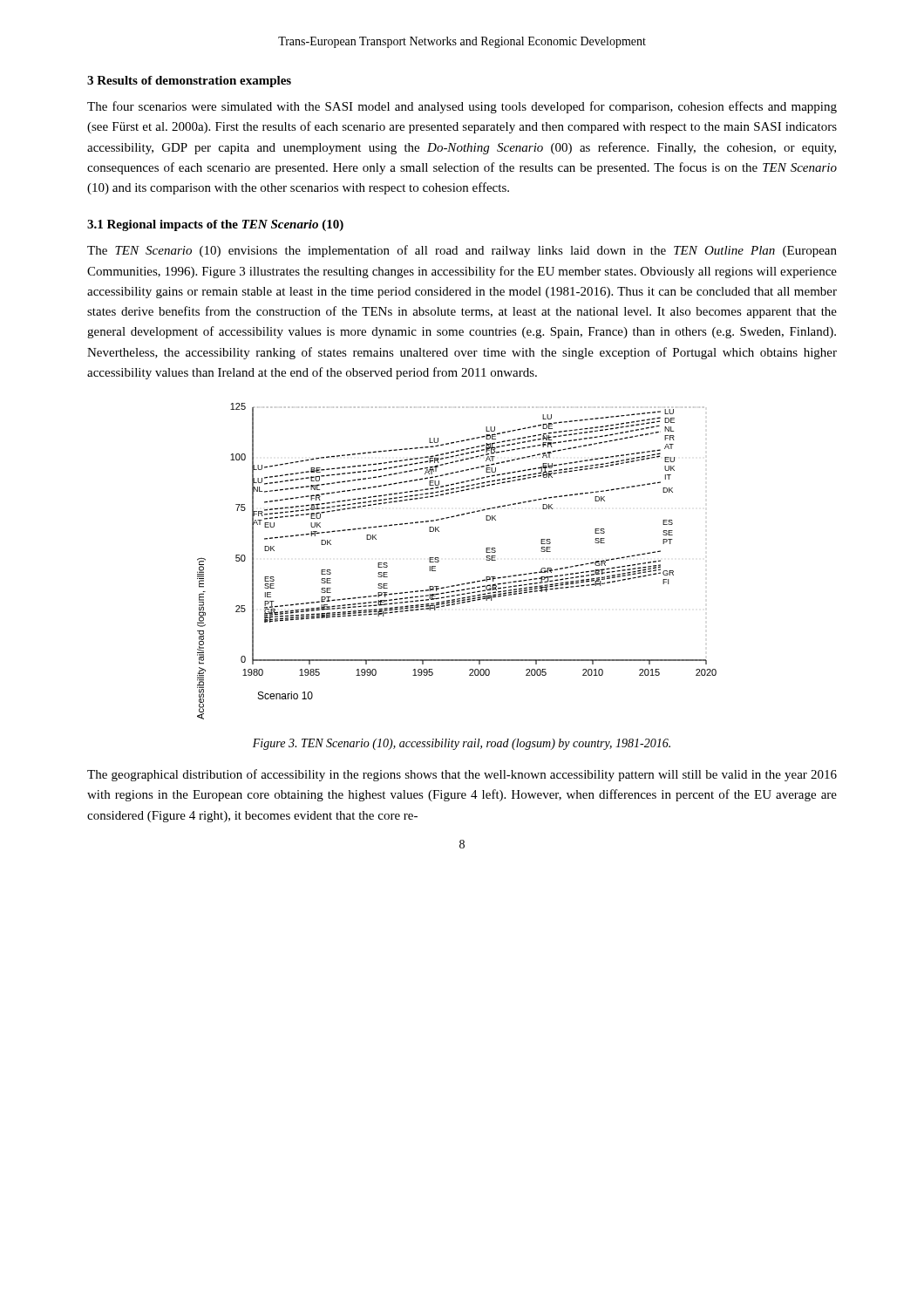Select the caption that reads "Figure 3. TEN Scenario"
Image resolution: width=924 pixels, height=1308 pixels.
pyautogui.click(x=462, y=743)
